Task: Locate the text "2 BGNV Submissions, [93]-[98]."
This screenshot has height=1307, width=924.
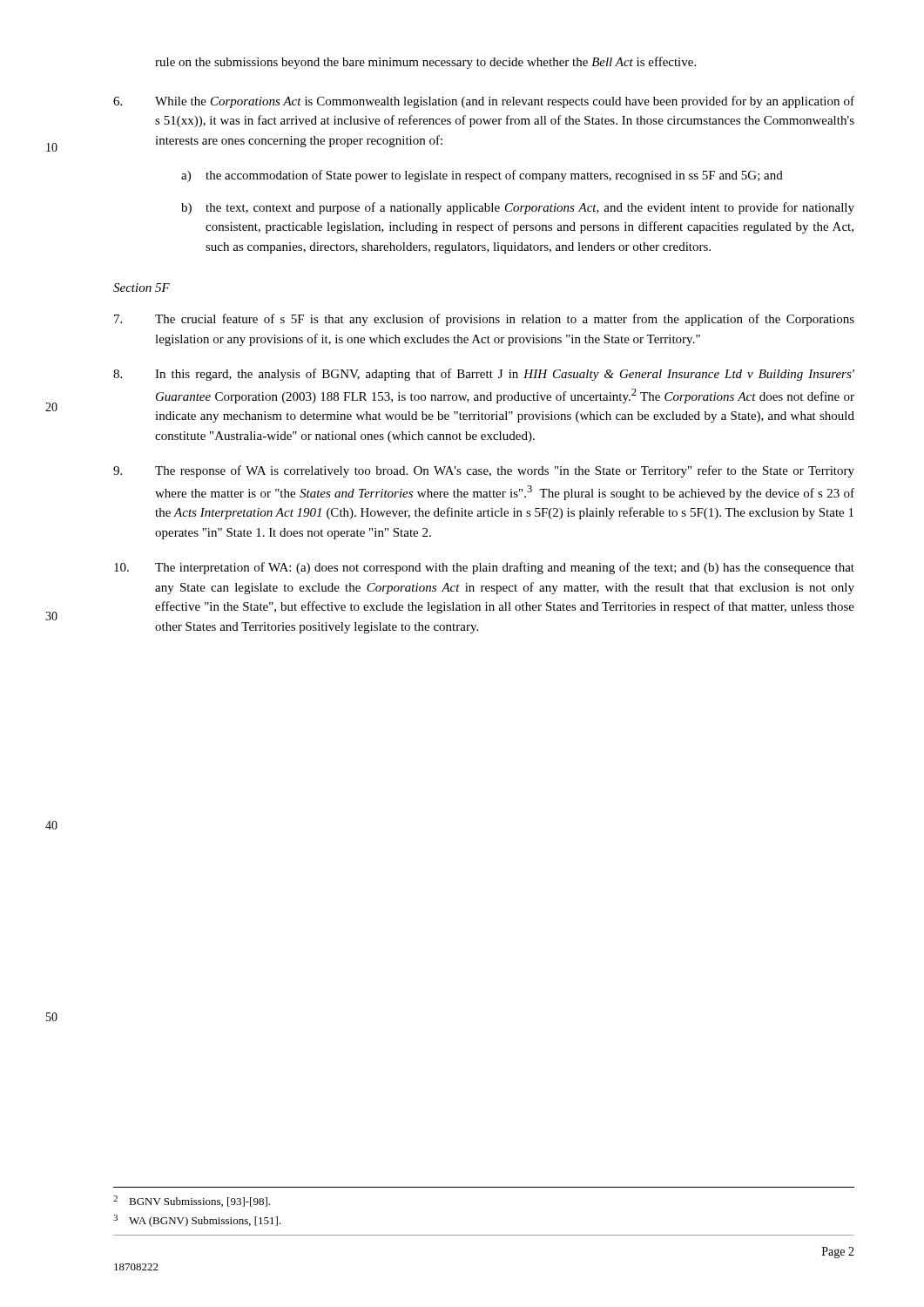Action: [x=192, y=1201]
